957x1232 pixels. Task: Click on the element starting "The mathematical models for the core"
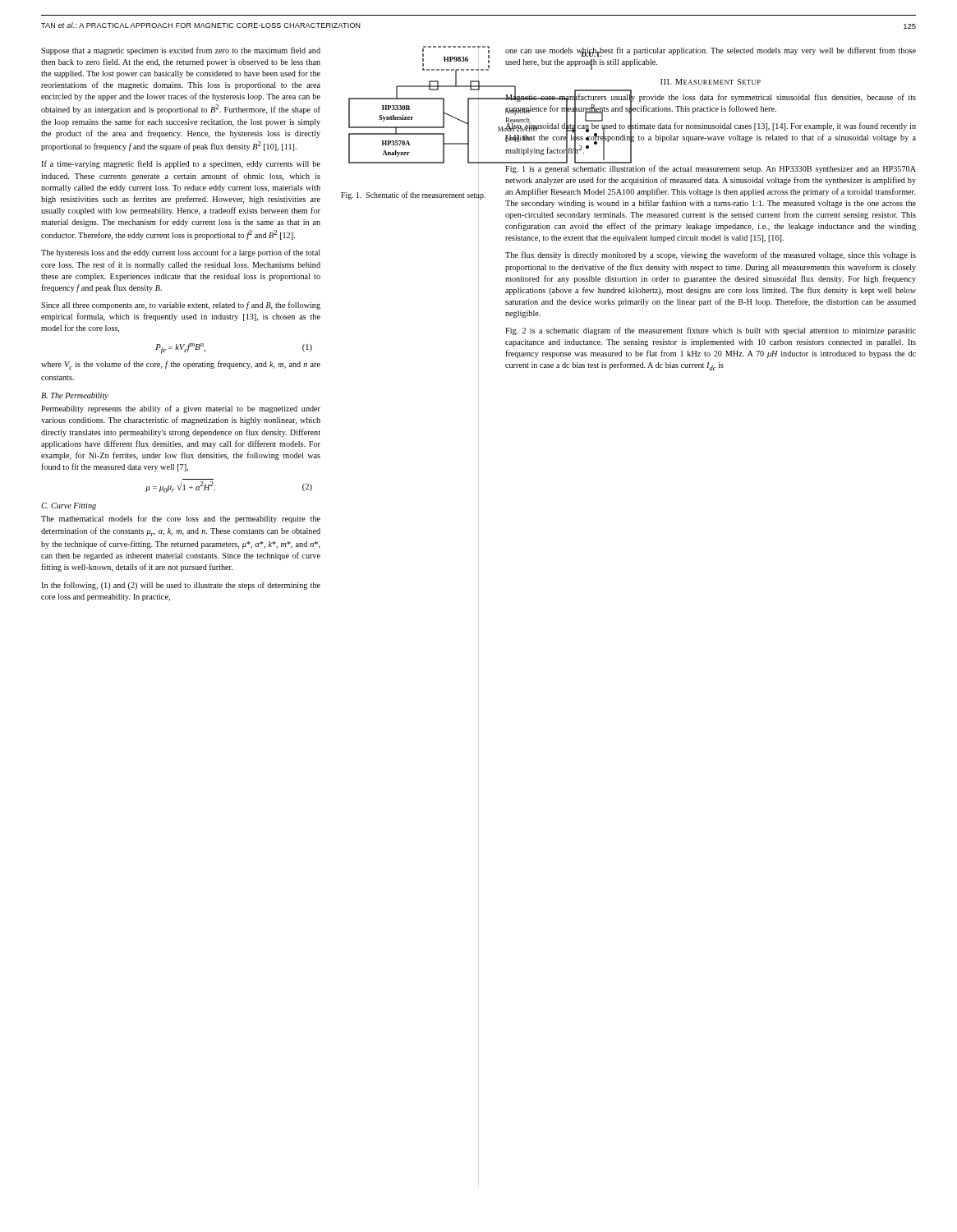[181, 543]
